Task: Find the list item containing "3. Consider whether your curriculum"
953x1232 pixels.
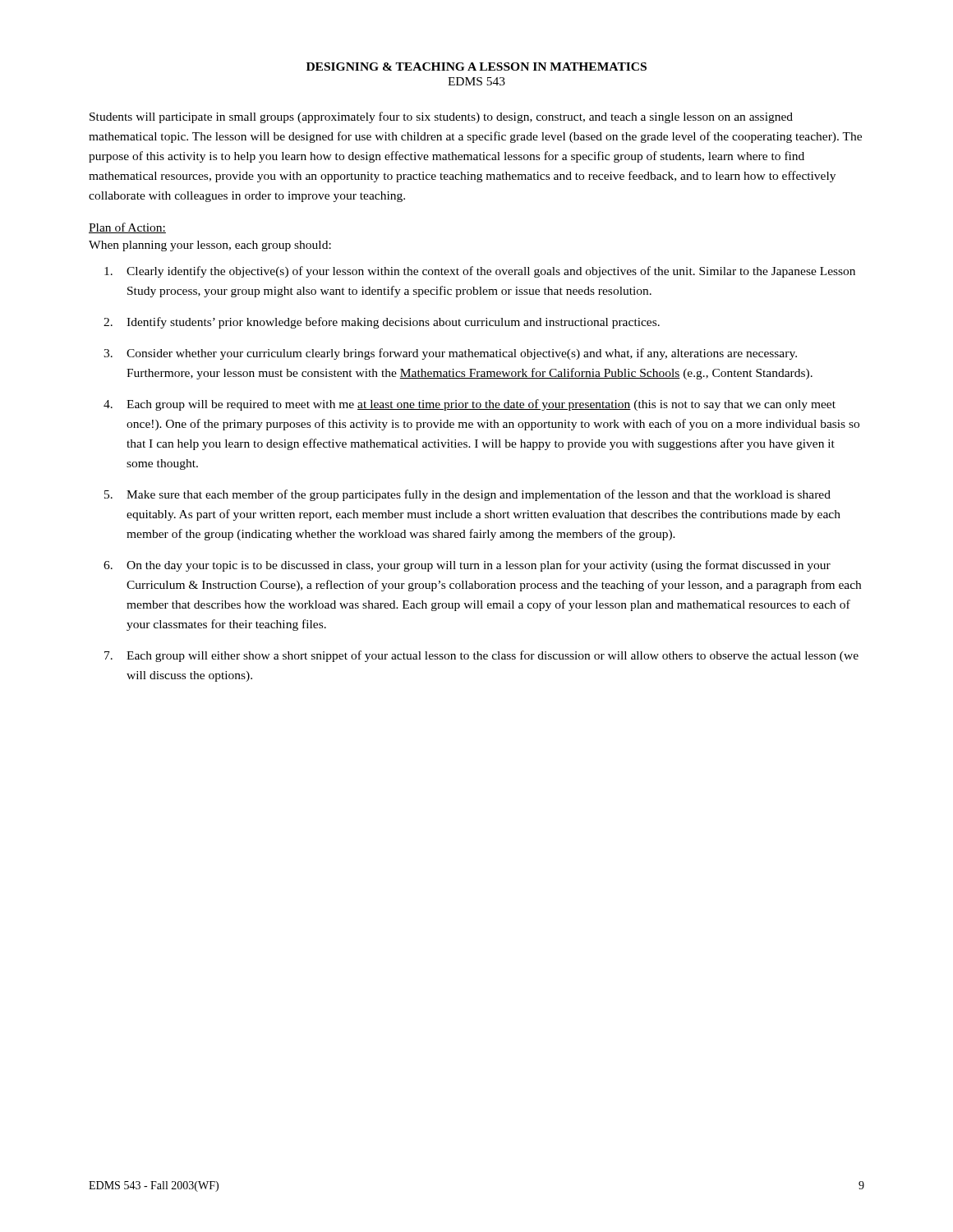Action: 484,363
